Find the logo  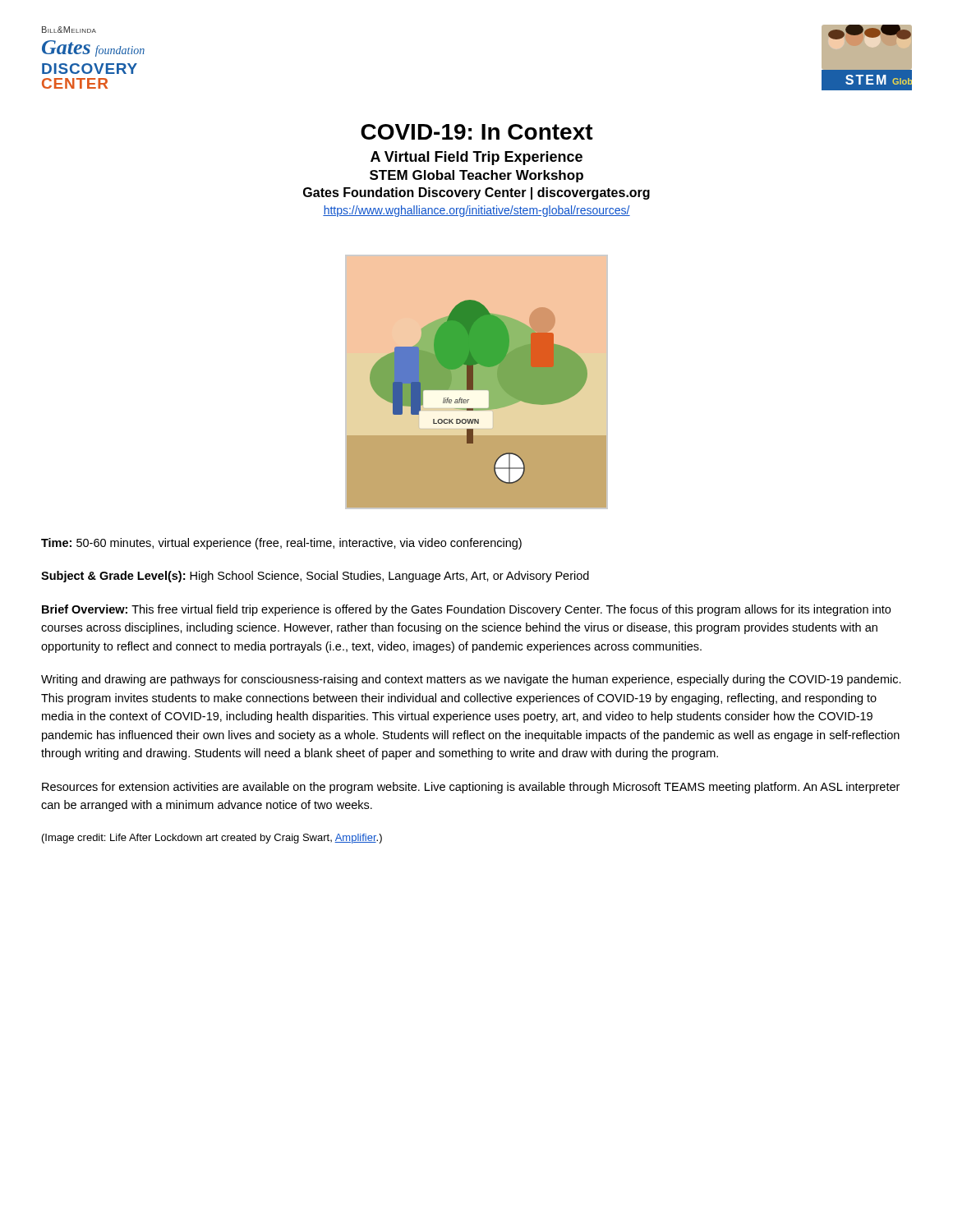click(x=867, y=57)
